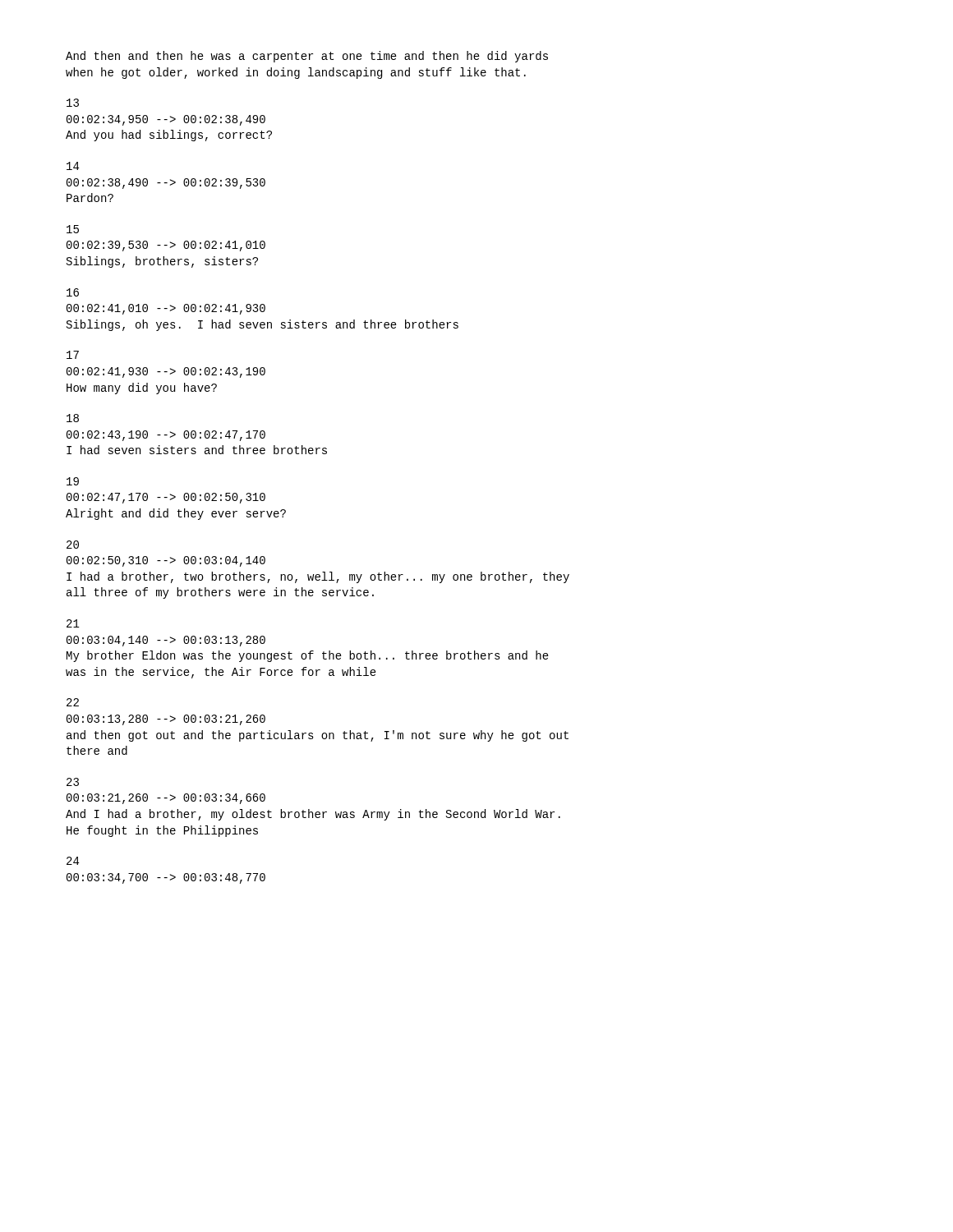Locate the block of text that opens with "And then and then he was"
The image size is (953, 1232).
click(476, 65)
